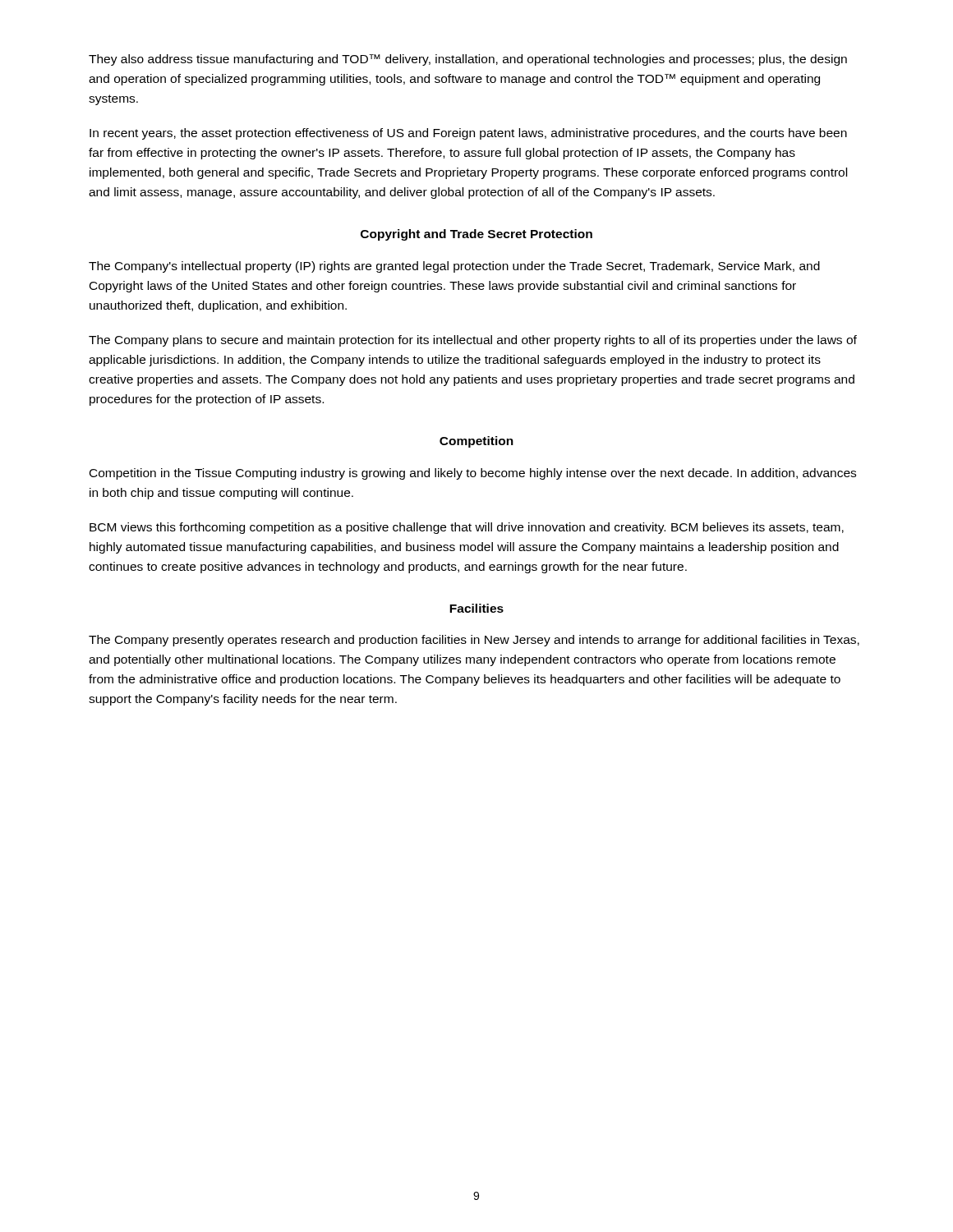Navigate to the element starting "The Company presently operates research and production"
This screenshot has width=953, height=1232.
tap(474, 669)
